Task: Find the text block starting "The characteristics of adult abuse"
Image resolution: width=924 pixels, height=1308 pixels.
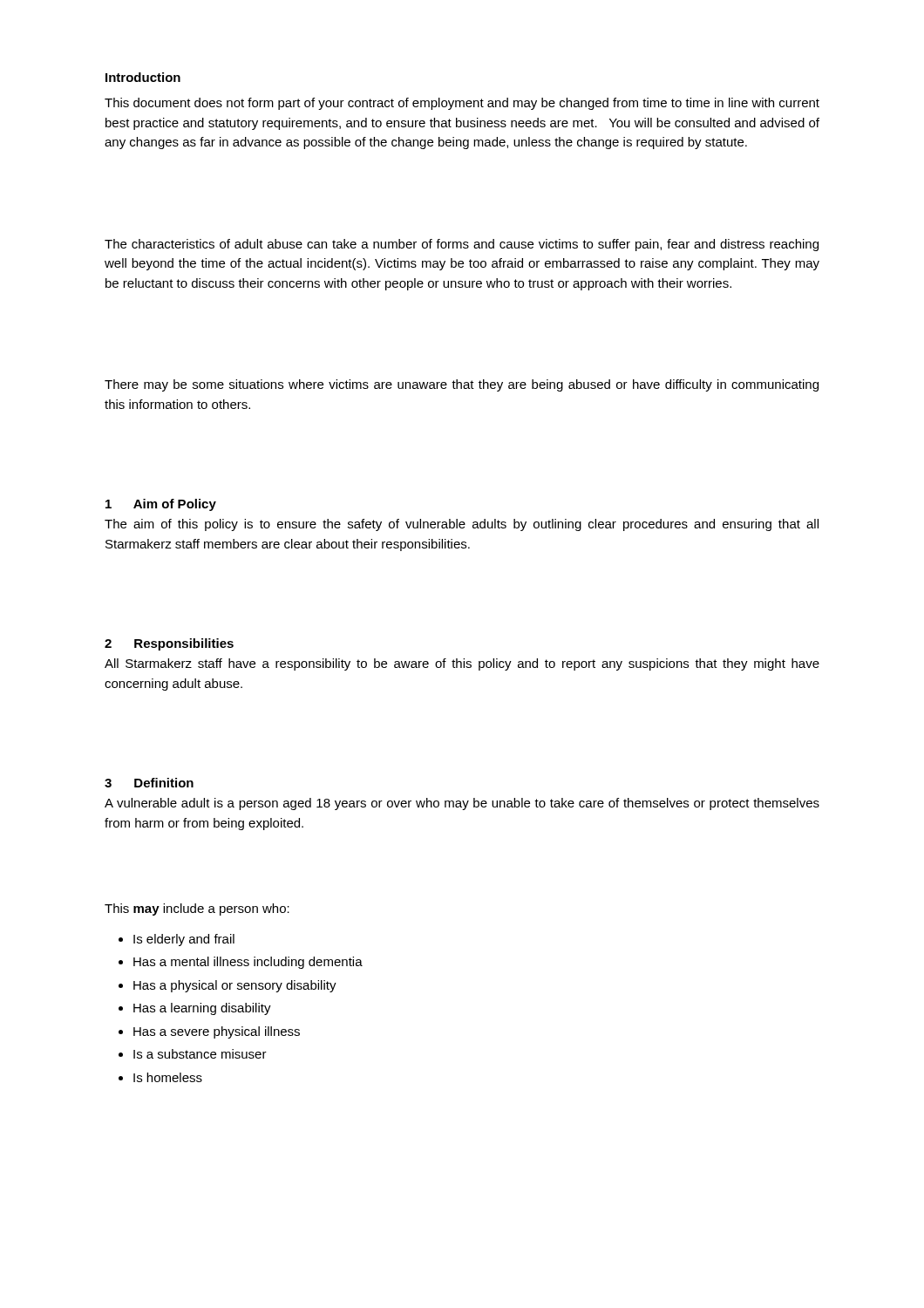Action: pyautogui.click(x=462, y=263)
